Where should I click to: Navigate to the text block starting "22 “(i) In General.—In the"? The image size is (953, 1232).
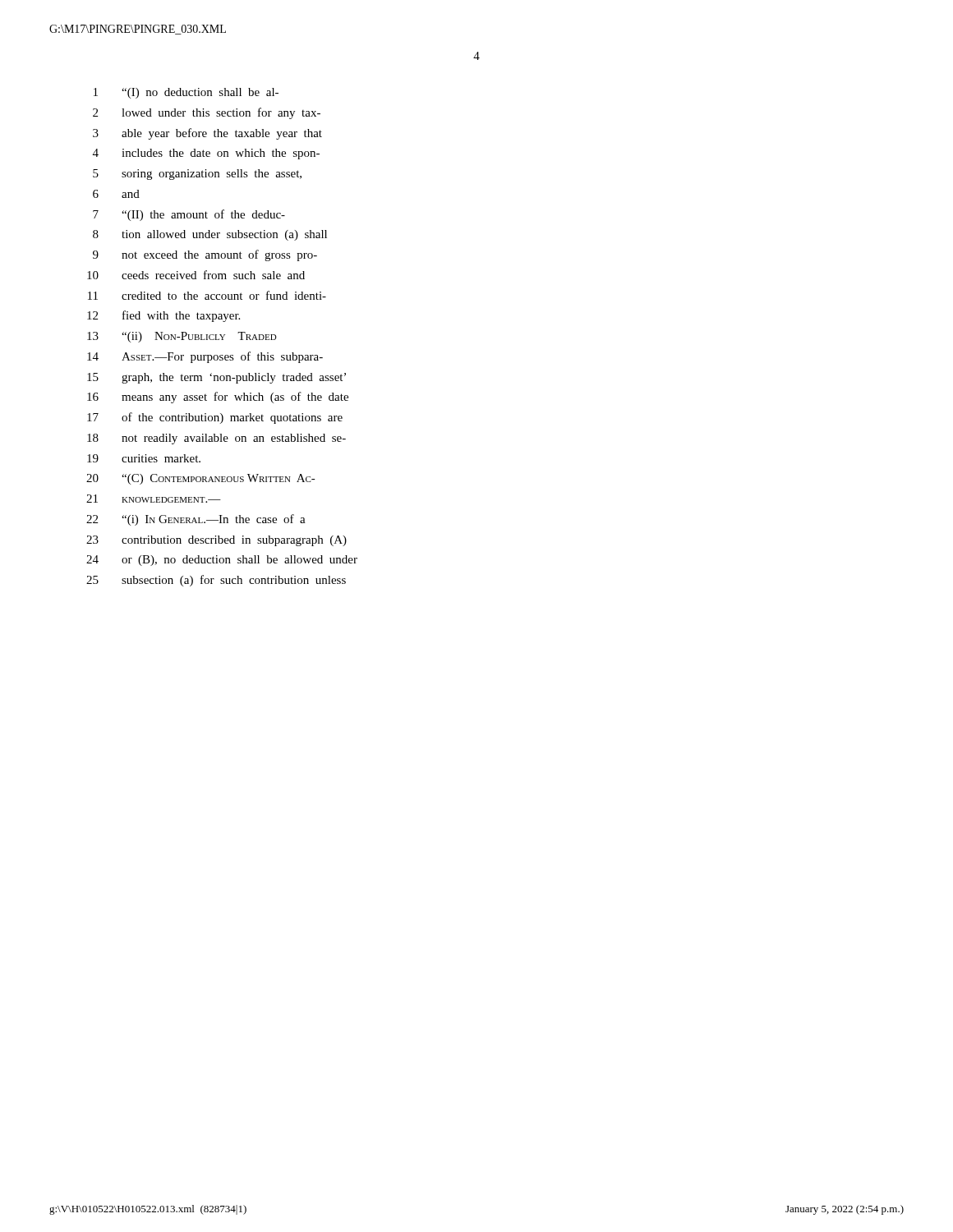196,520
